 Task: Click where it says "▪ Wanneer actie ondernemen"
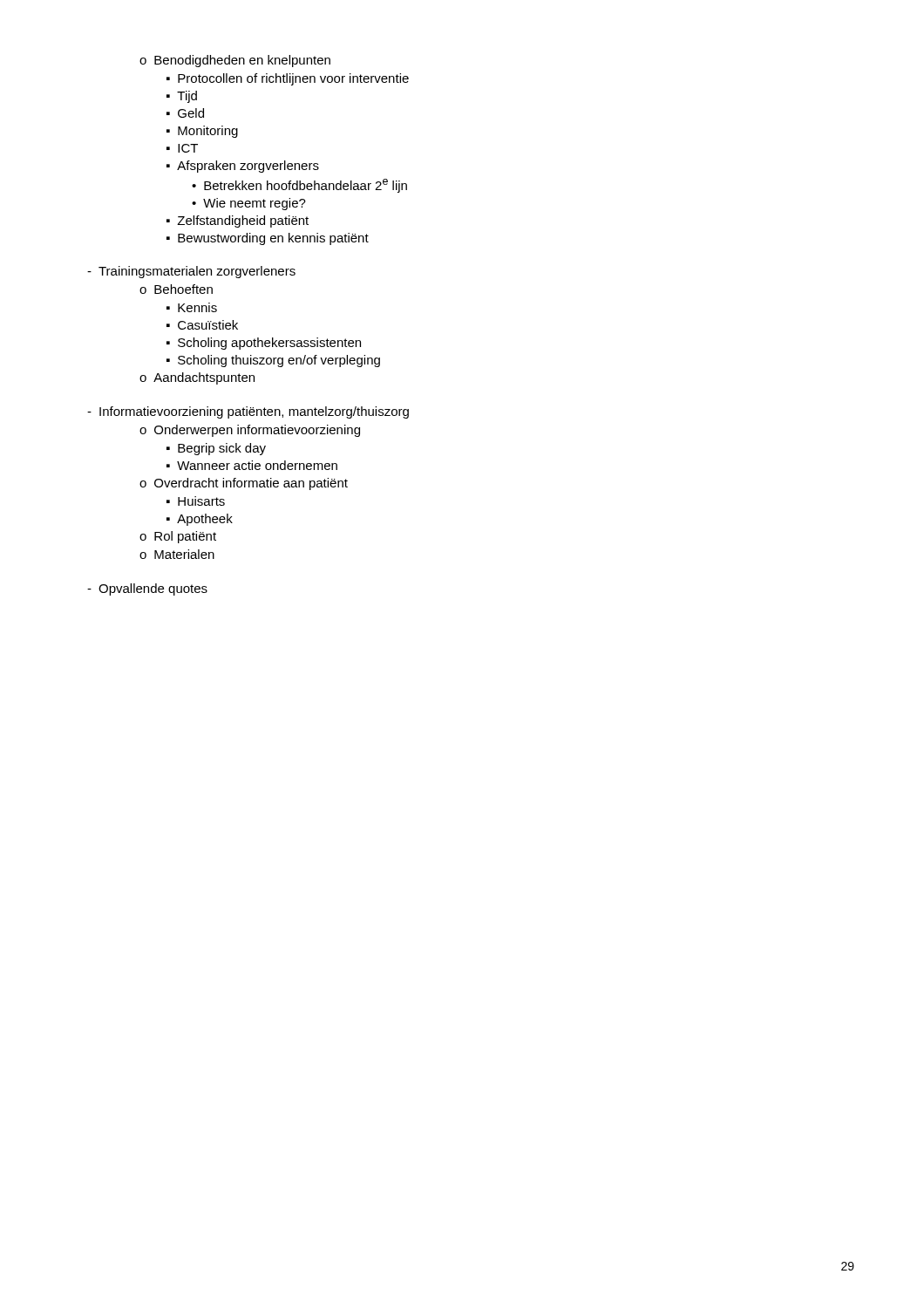tap(252, 465)
